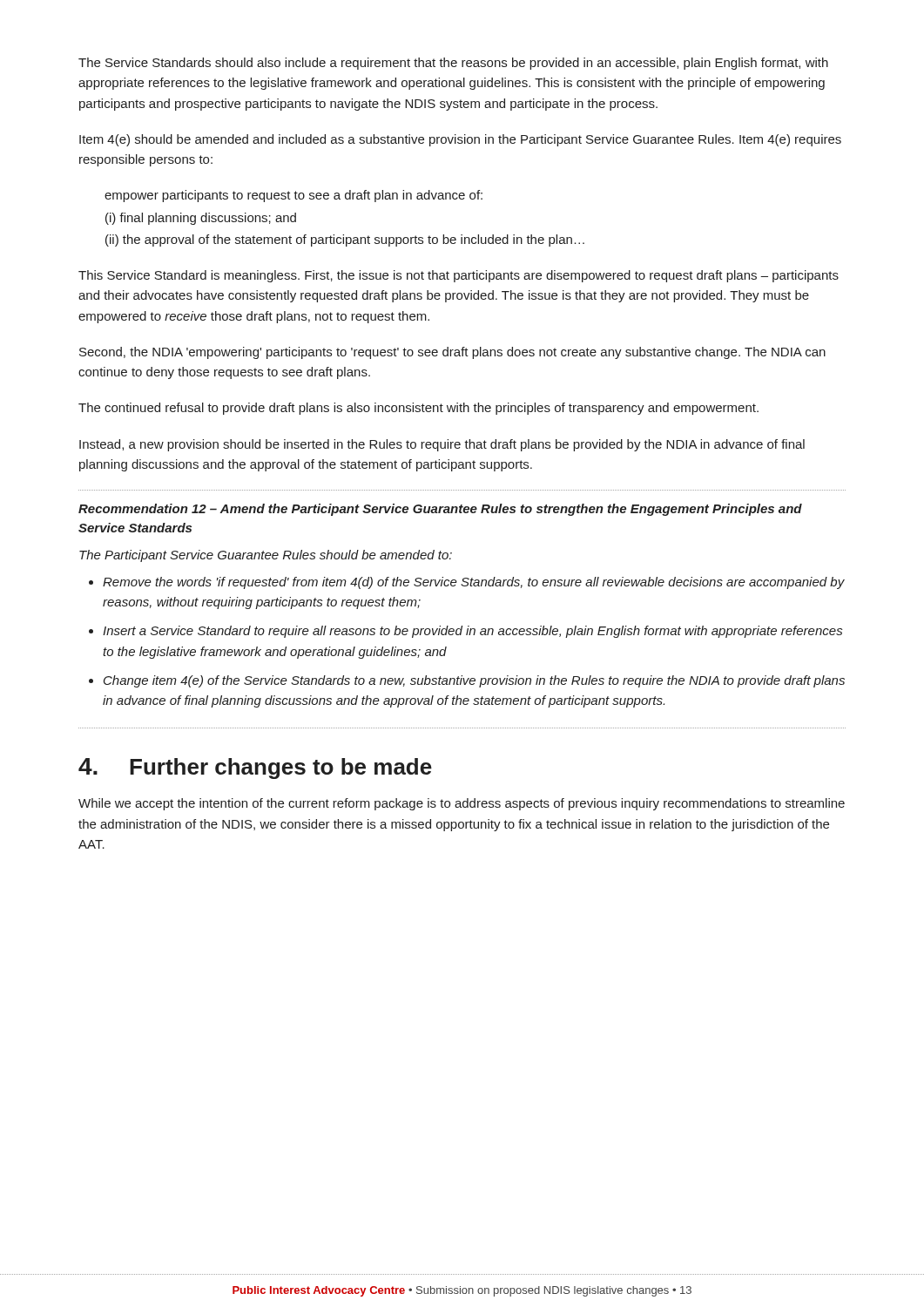
Task: Select the text block that reads "The continued refusal to provide"
Action: click(x=462, y=408)
